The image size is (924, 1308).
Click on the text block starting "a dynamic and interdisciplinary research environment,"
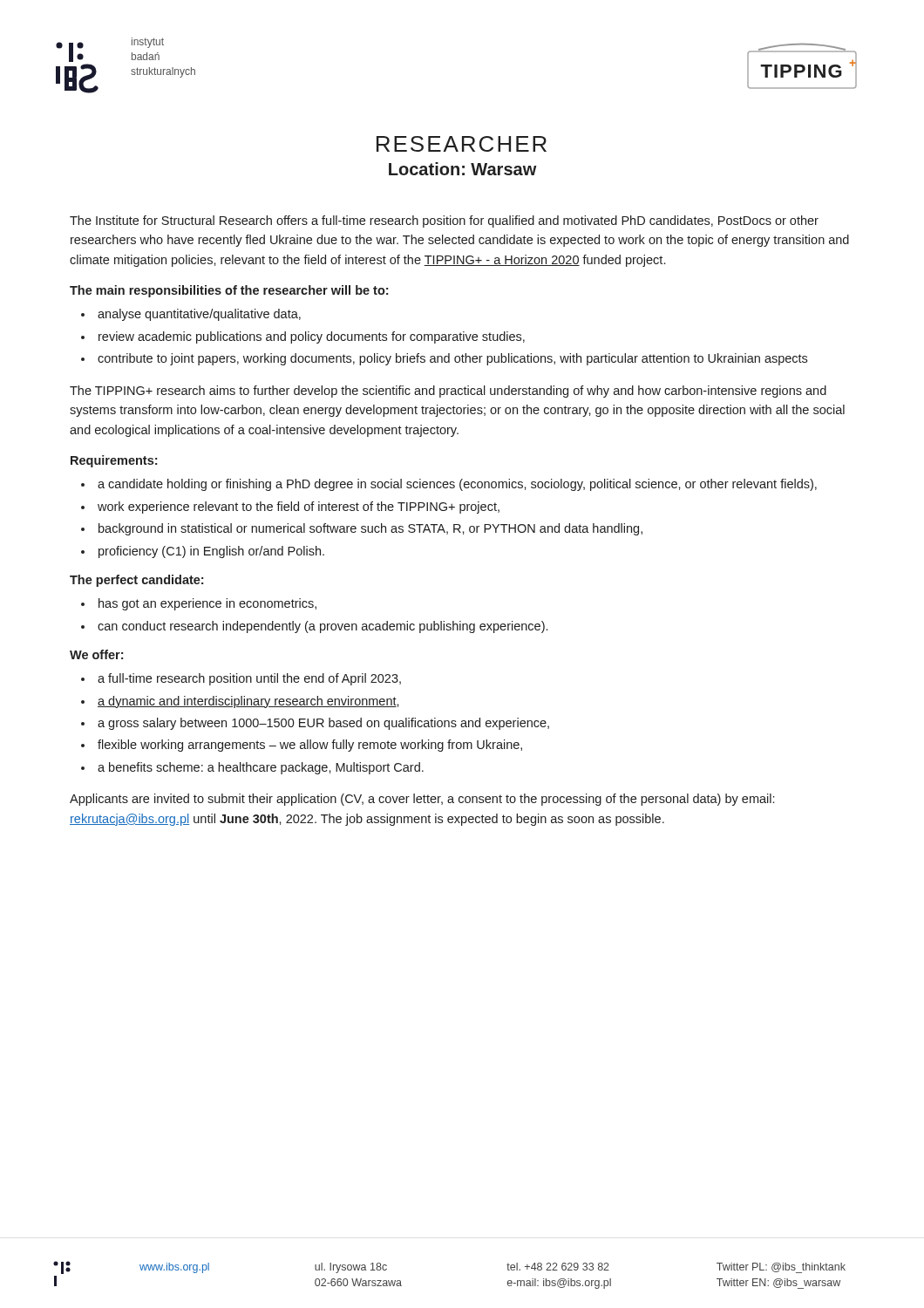click(240, 702)
